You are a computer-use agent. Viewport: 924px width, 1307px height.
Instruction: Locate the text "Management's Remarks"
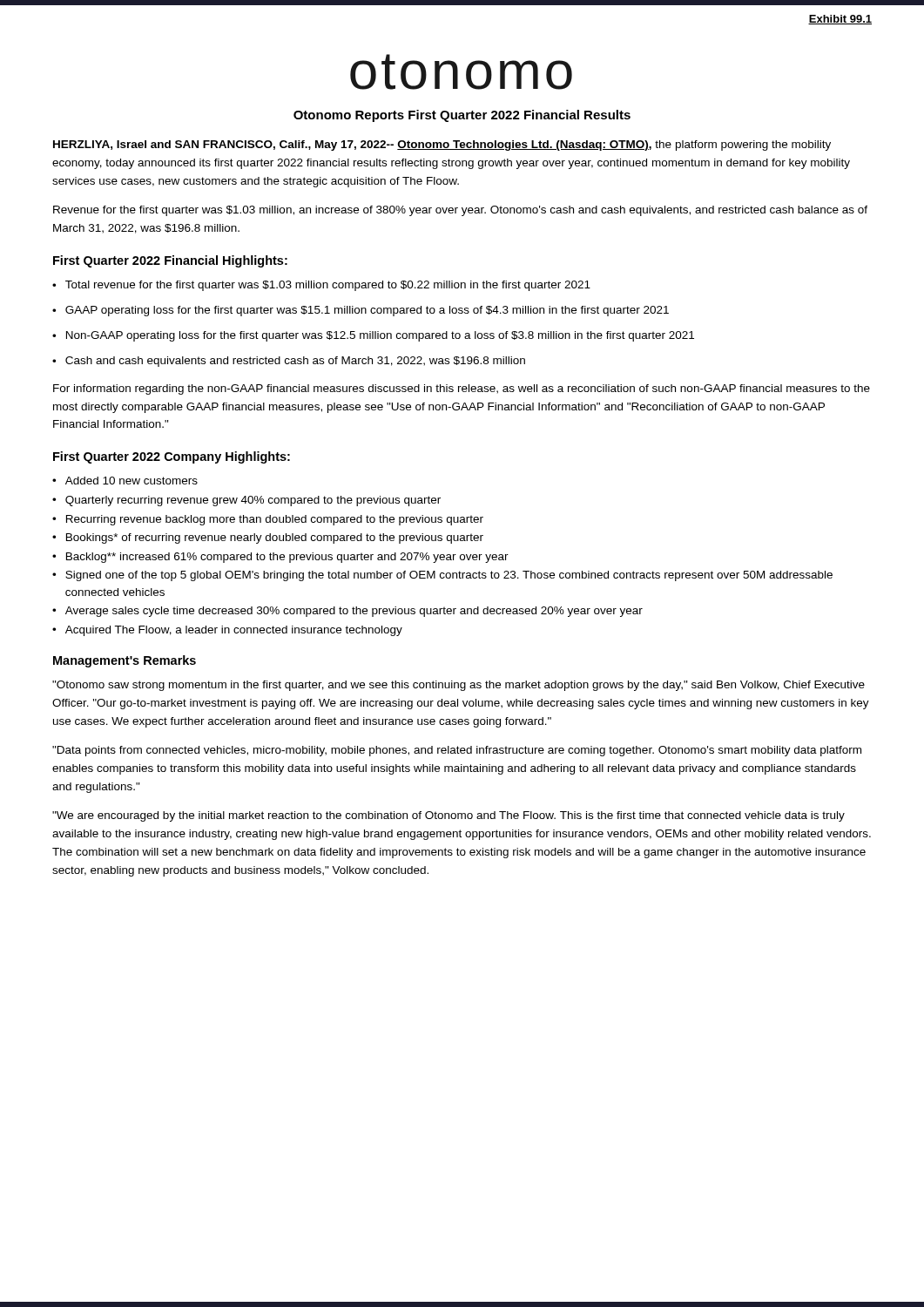click(124, 661)
